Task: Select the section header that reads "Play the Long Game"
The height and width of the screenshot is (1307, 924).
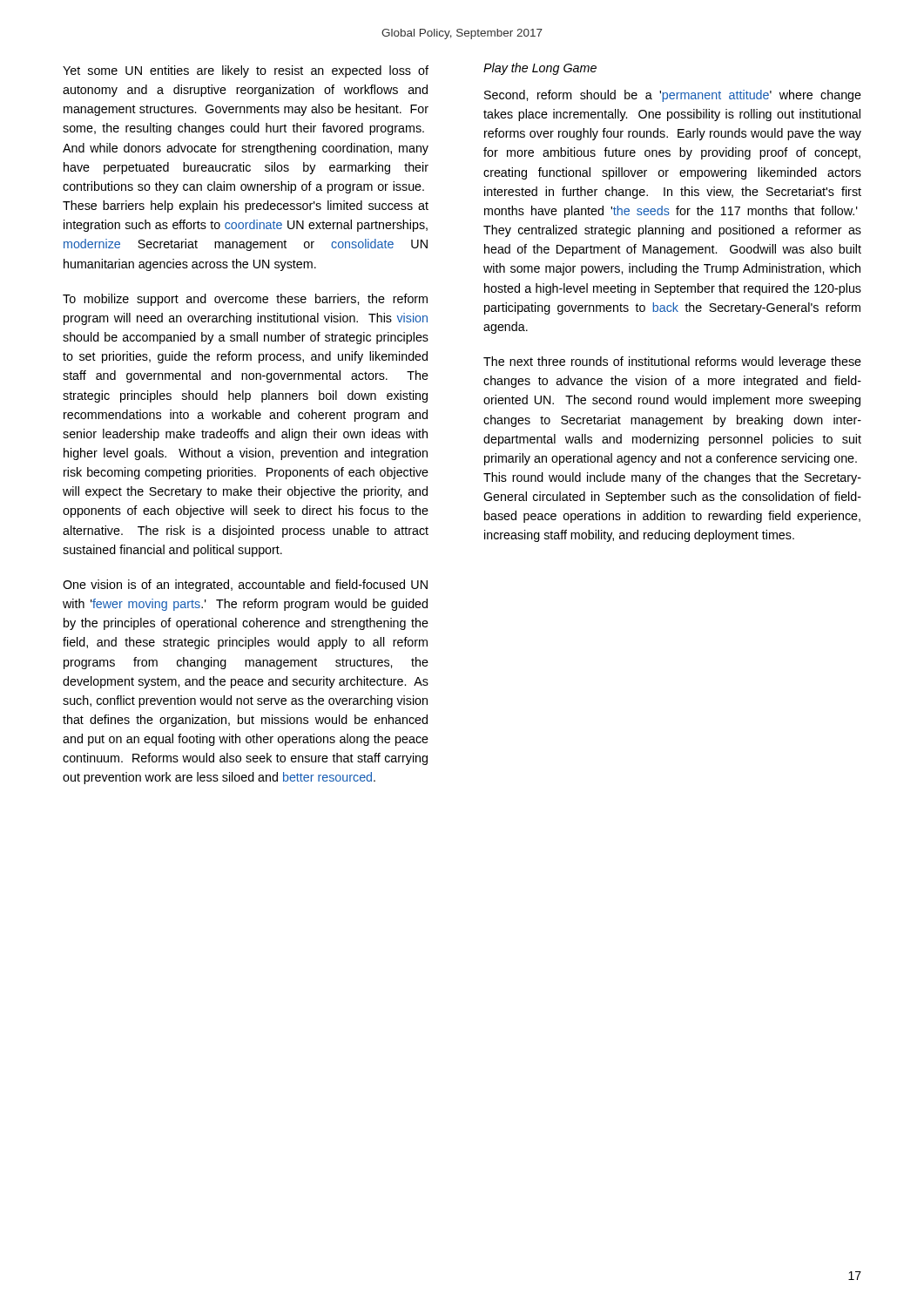Action: click(x=540, y=68)
